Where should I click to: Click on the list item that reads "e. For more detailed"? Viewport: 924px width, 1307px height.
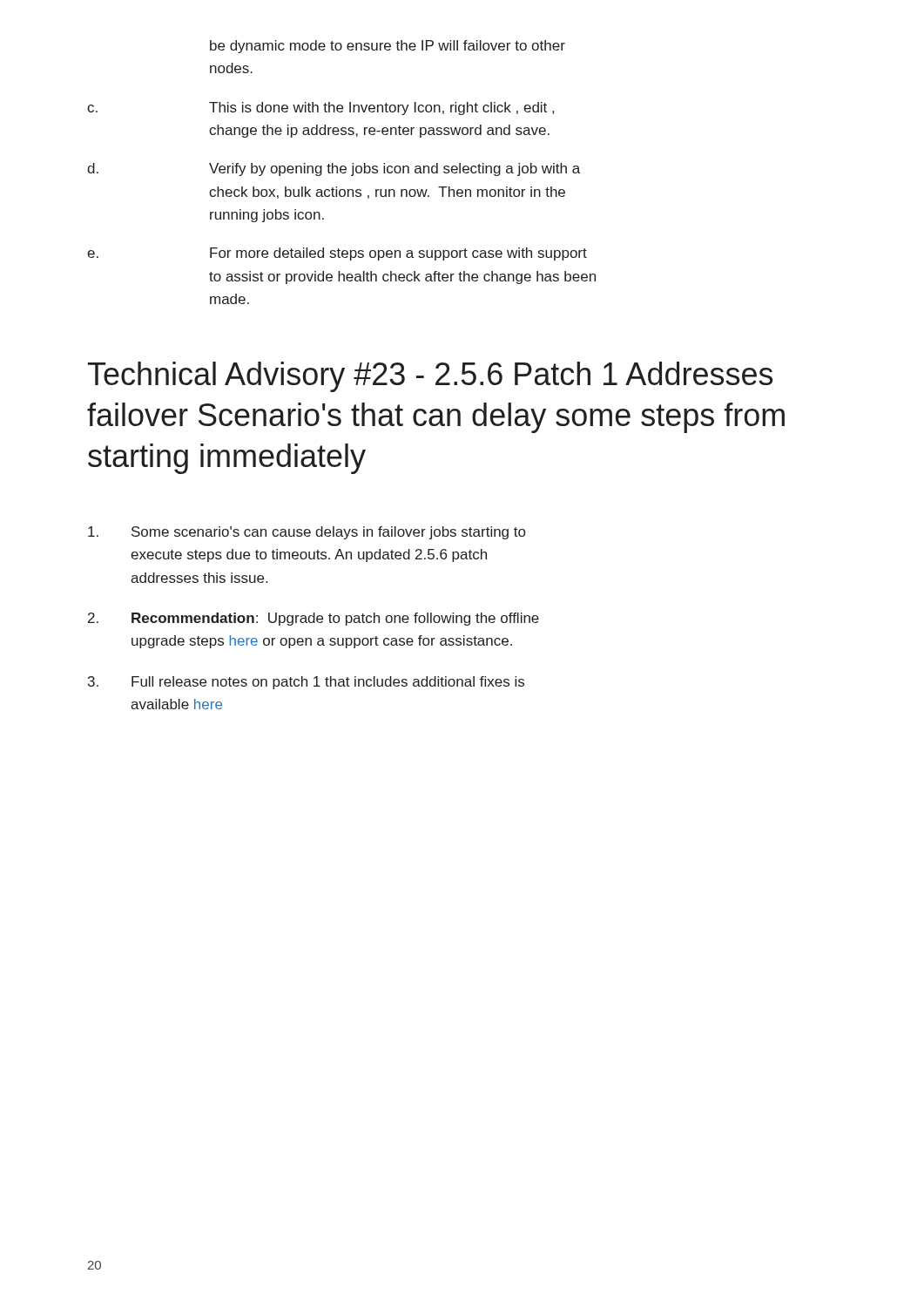470,277
